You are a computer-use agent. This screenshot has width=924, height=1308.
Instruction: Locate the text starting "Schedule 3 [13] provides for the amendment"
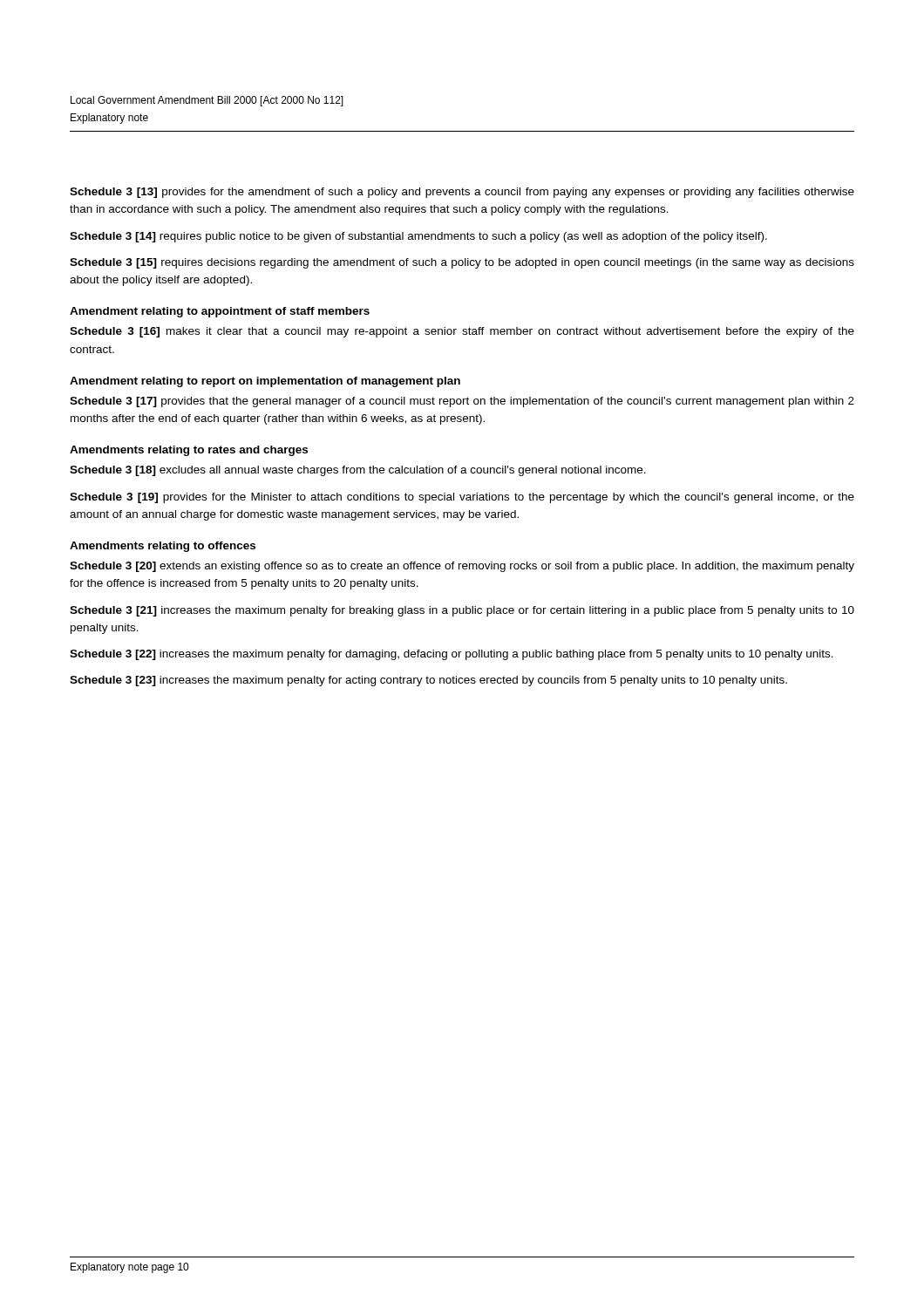pyautogui.click(x=462, y=200)
